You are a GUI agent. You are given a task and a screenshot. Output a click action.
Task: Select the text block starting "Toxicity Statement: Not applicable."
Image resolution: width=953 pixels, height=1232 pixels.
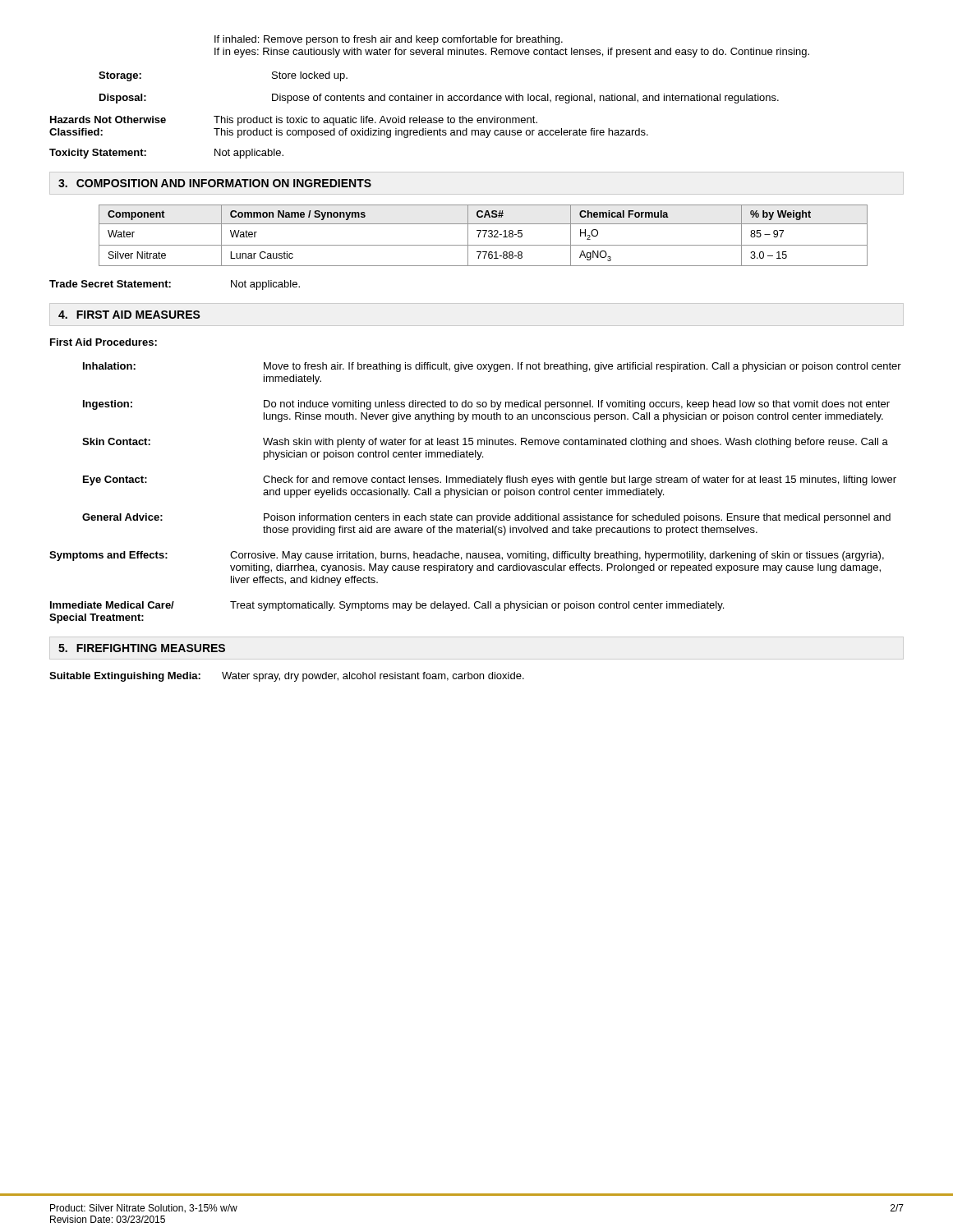(105, 153)
